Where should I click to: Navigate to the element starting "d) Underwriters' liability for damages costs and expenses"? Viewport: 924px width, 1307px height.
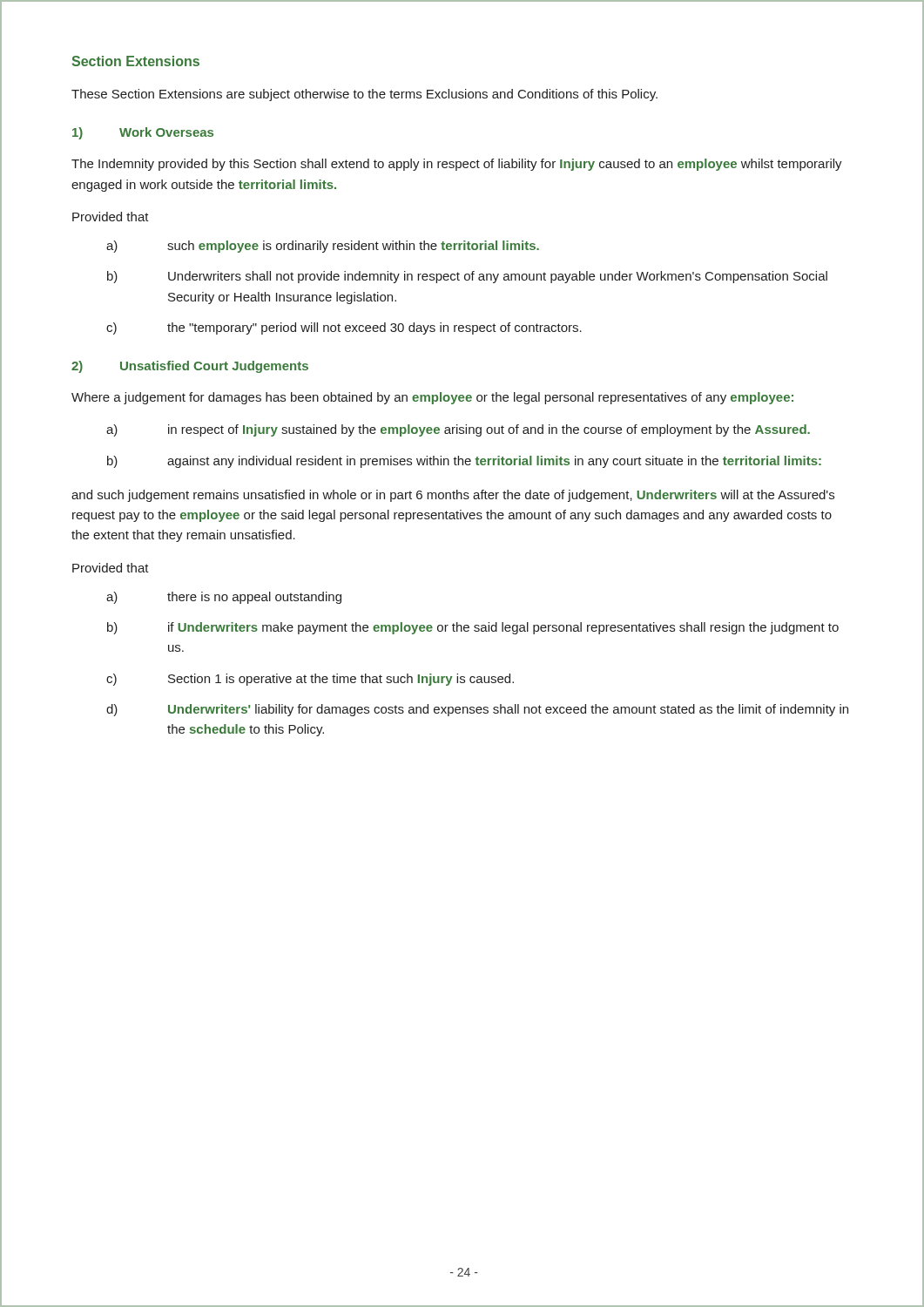coord(462,719)
